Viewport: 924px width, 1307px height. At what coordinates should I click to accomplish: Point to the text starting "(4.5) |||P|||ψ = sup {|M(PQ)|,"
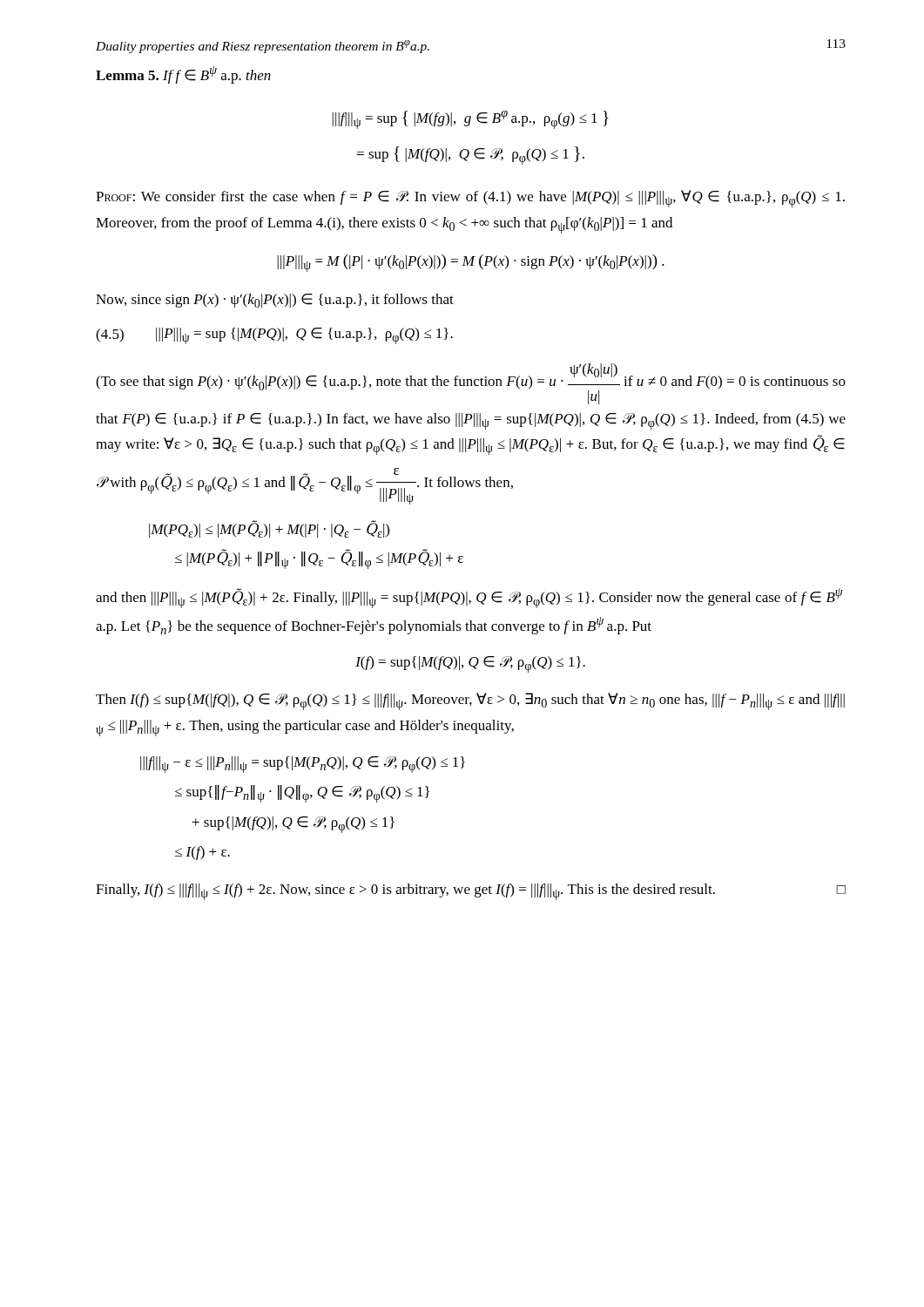(275, 335)
